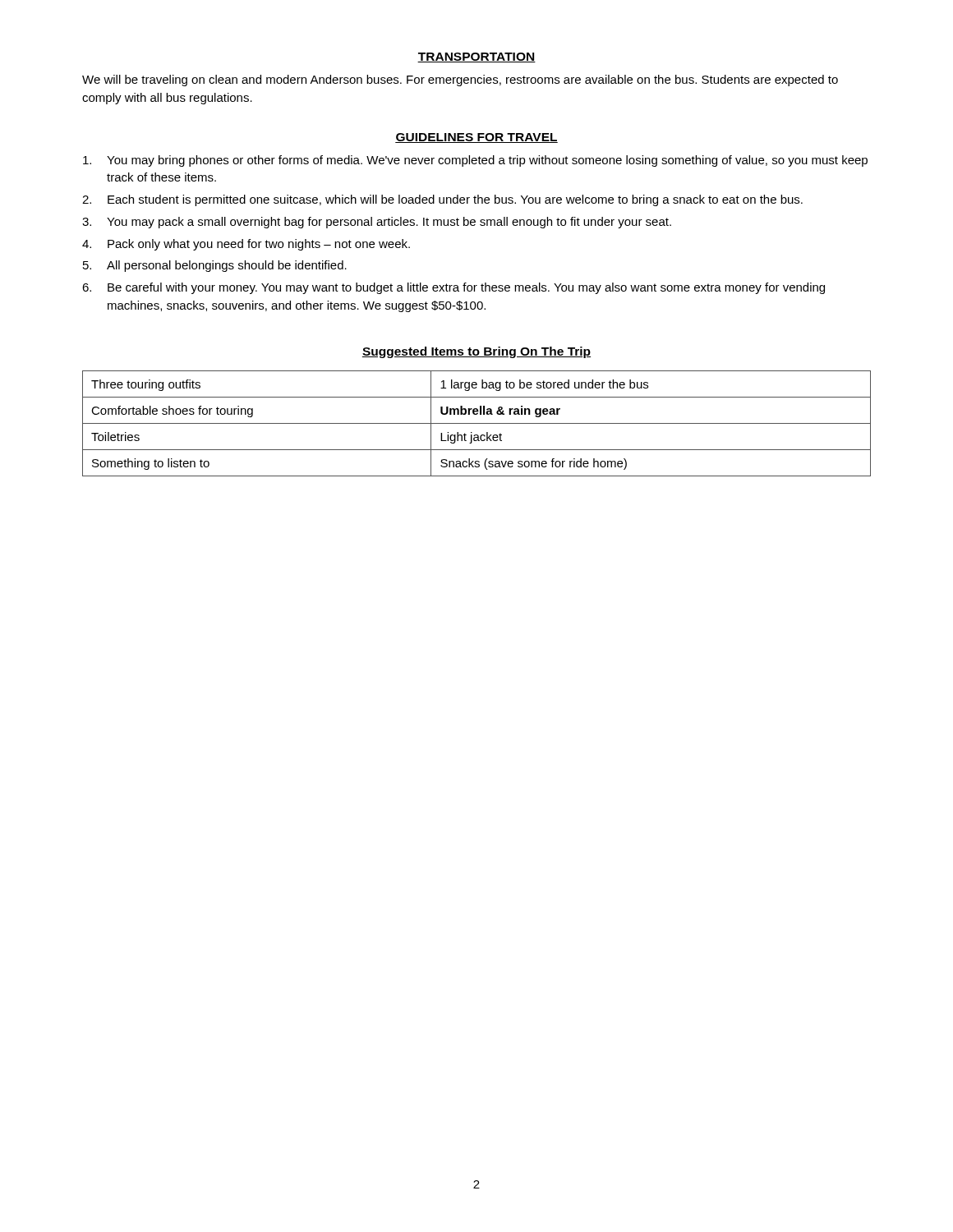
Task: Select the passage starting "6. Be careful with your money."
Action: coord(476,296)
